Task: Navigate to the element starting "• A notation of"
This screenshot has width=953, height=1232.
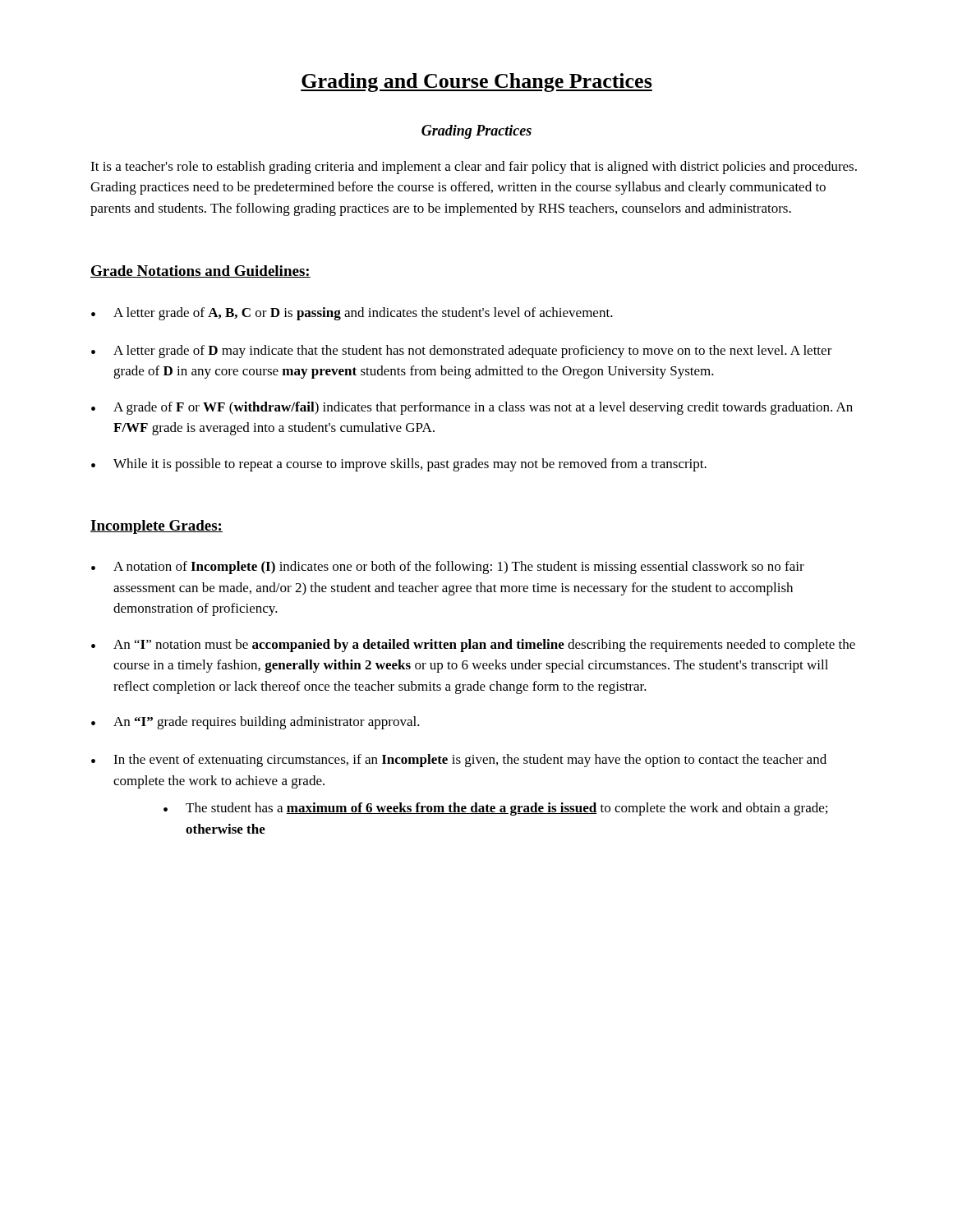Action: pyautogui.click(x=476, y=588)
